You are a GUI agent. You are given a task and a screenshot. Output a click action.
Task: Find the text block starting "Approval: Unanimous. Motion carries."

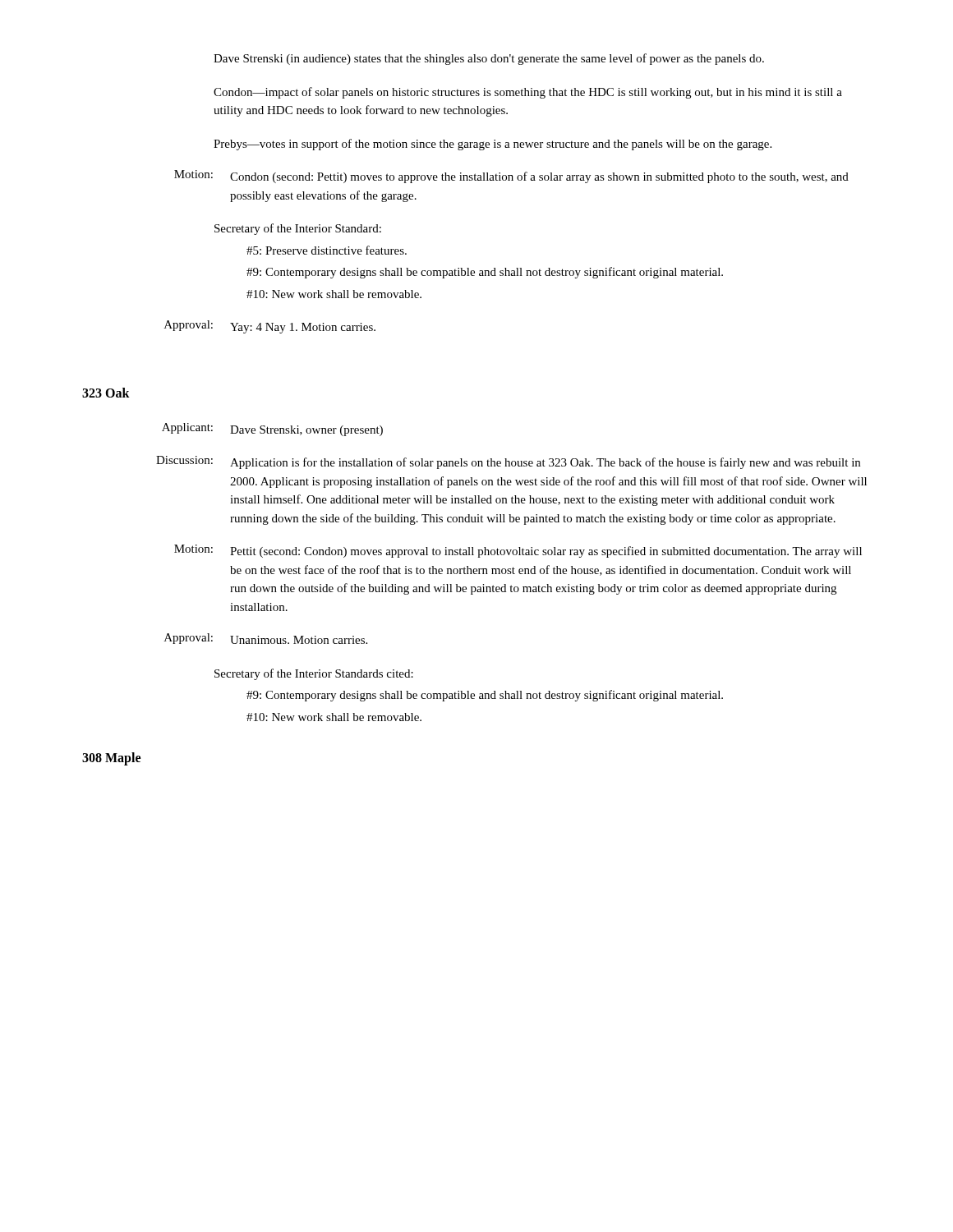[x=266, y=639]
